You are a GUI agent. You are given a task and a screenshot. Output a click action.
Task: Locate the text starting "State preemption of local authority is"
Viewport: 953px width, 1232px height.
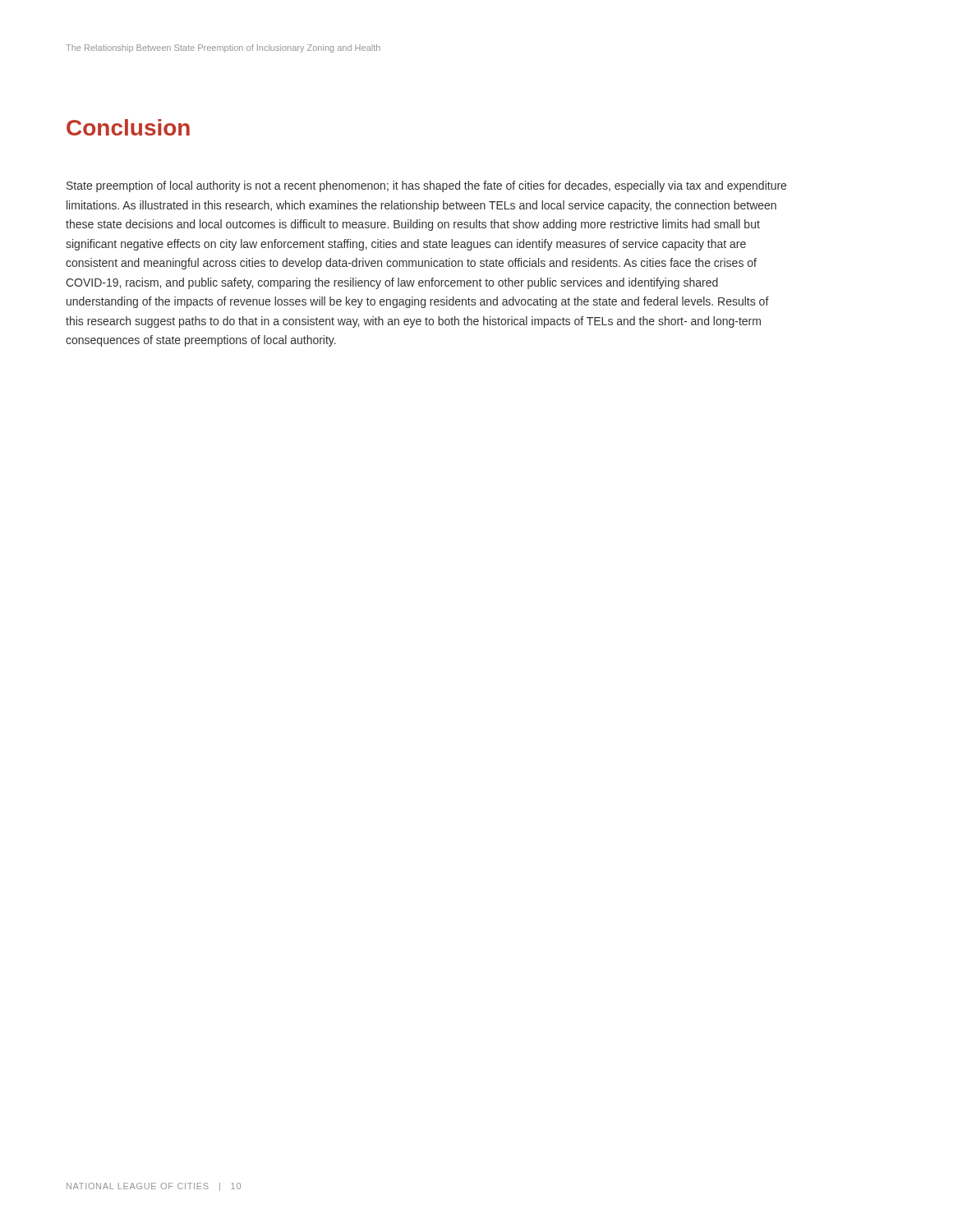point(426,263)
